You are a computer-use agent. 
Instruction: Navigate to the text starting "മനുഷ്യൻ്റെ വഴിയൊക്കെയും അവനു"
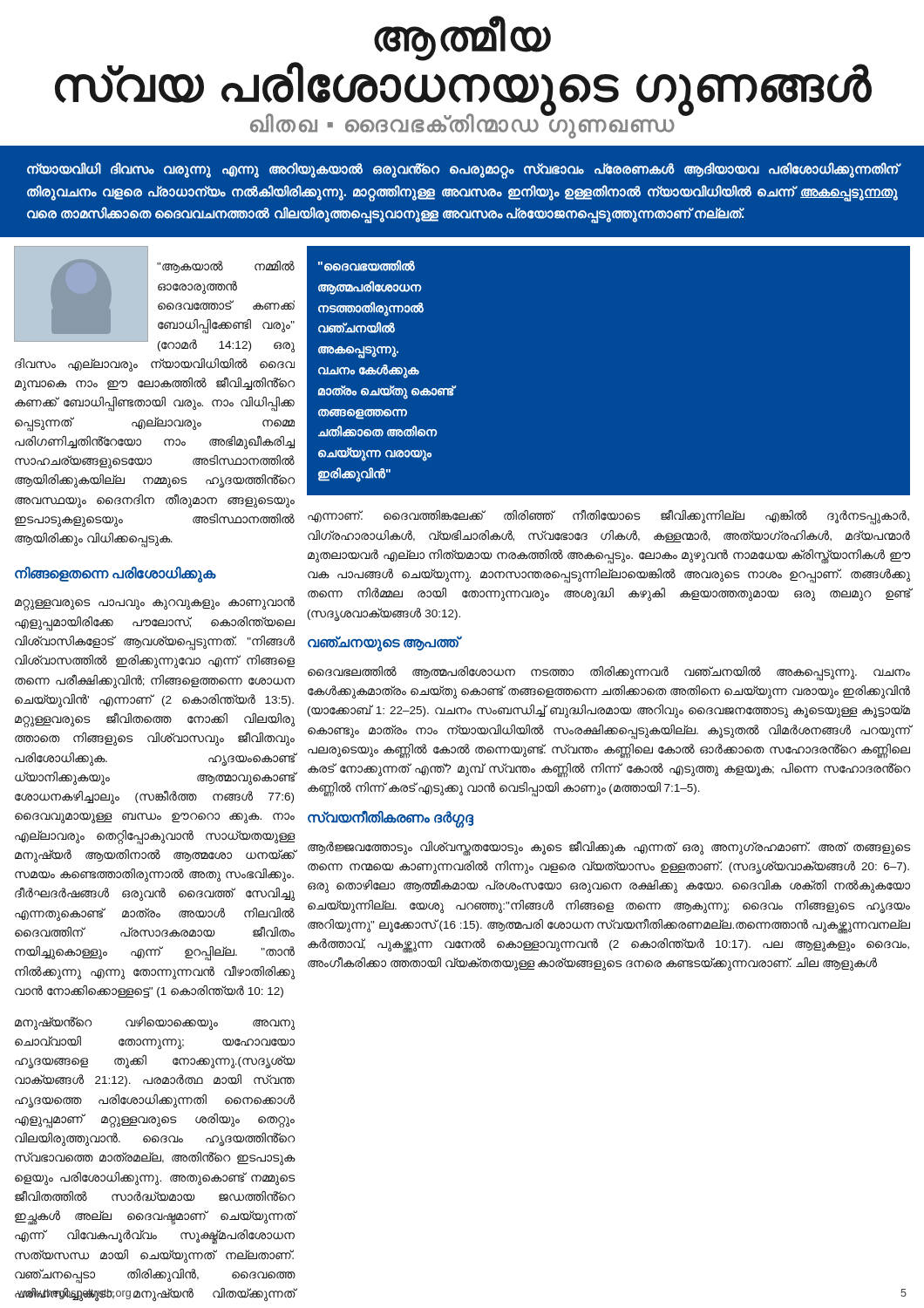tap(154, 1160)
